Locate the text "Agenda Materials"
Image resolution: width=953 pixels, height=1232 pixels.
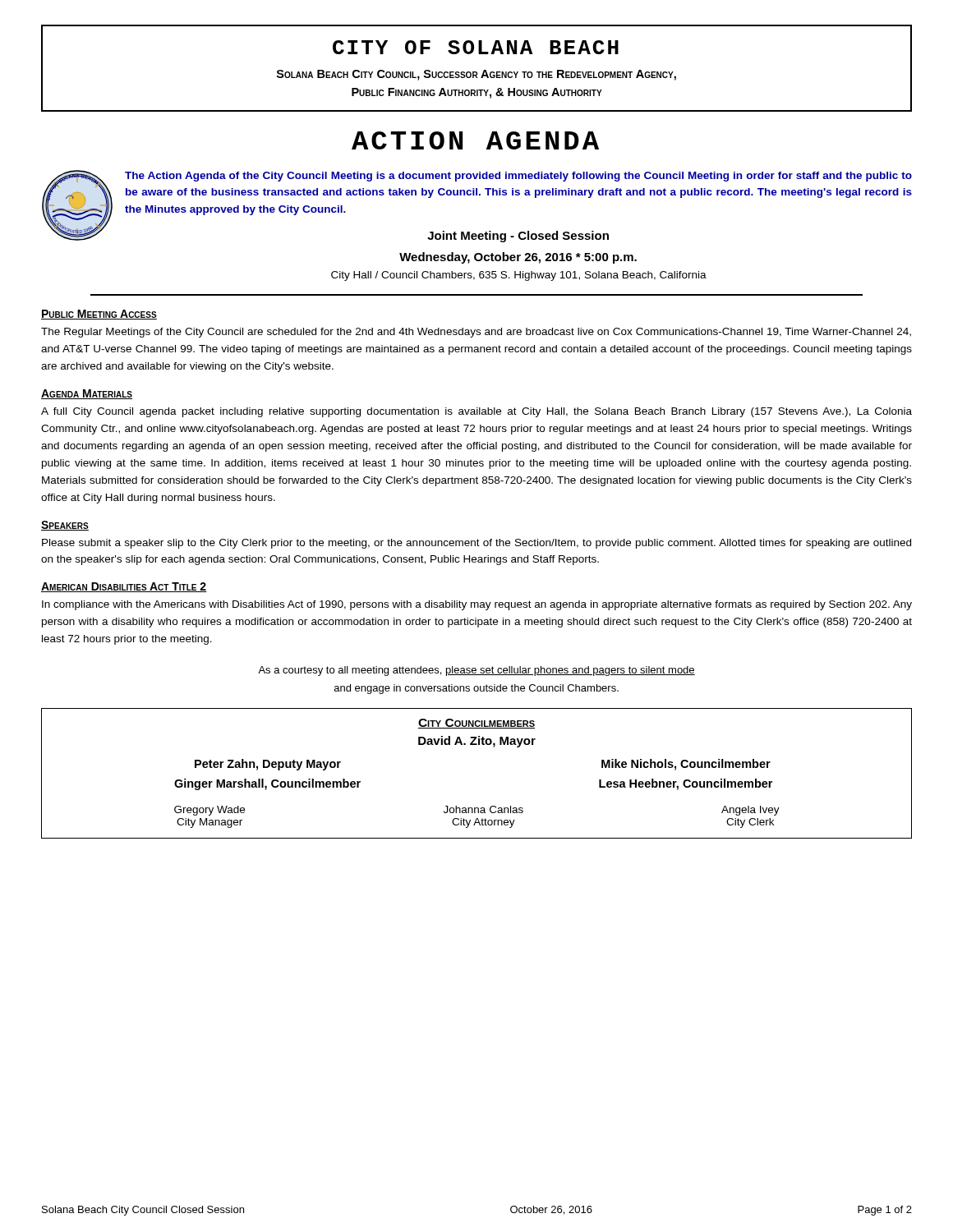click(x=87, y=393)
